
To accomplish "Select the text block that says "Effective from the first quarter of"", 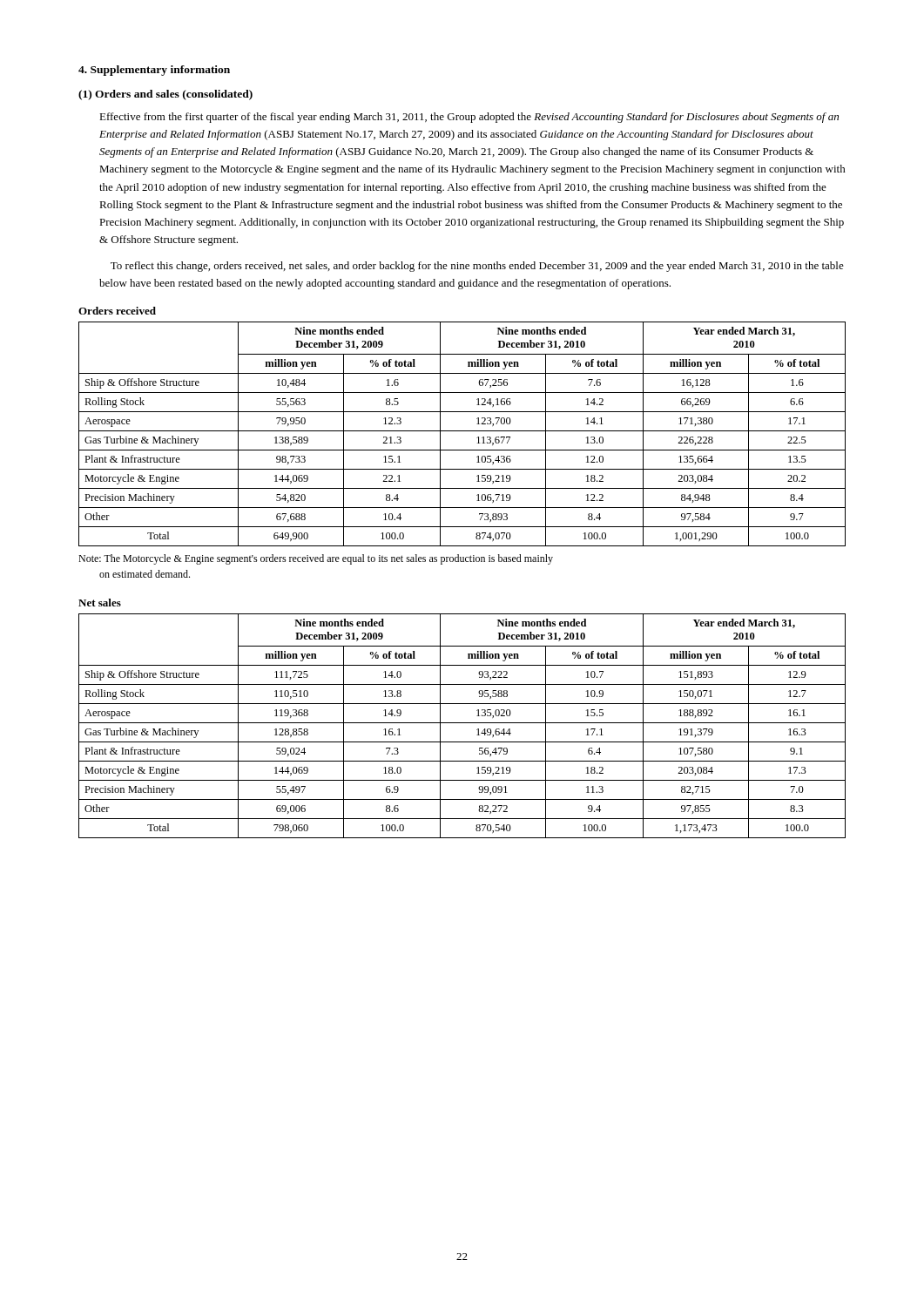I will tap(472, 178).
